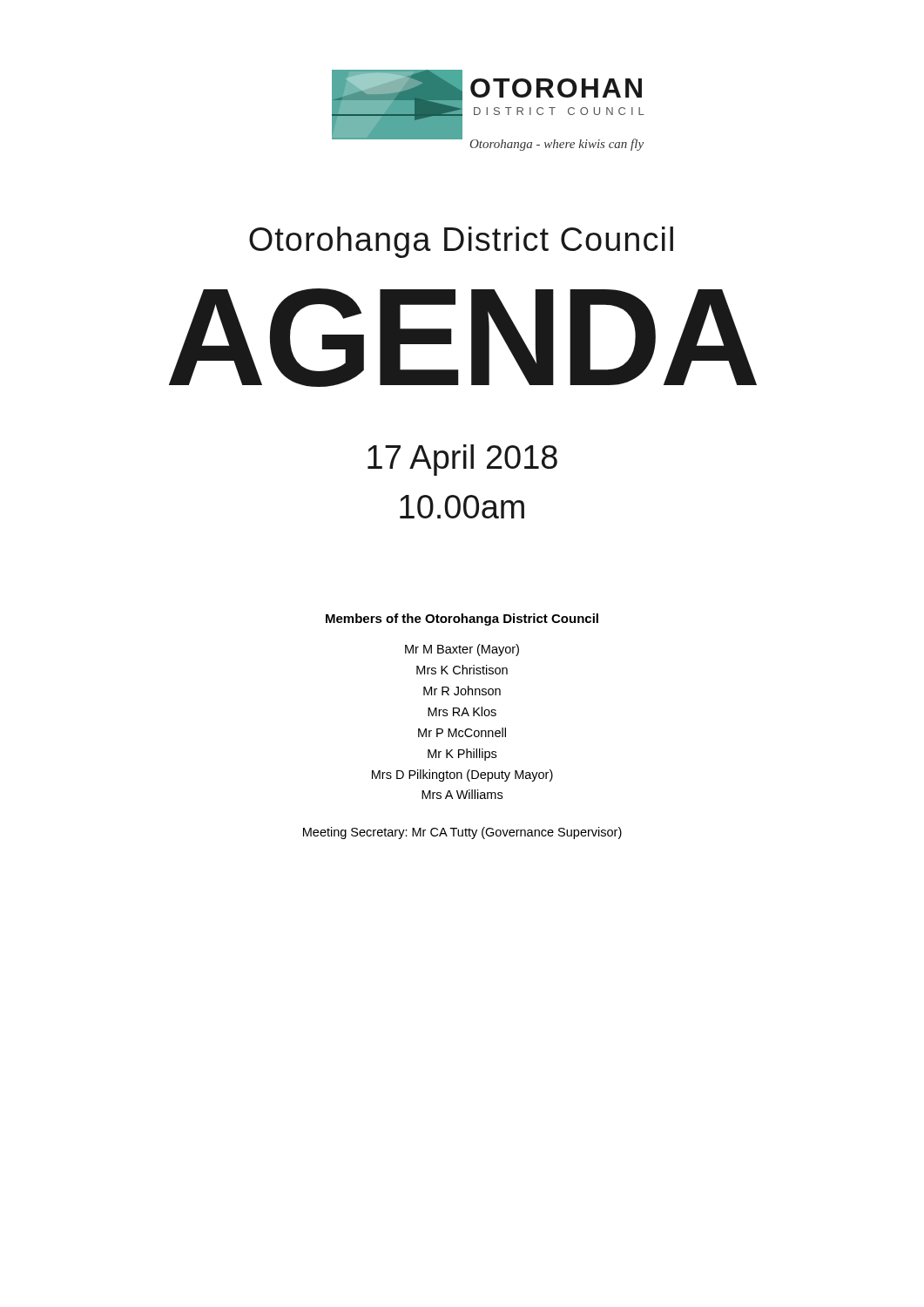Find "Mr M Baxter (Mayor)" on this page
This screenshot has height=1307, width=924.
tap(462, 649)
